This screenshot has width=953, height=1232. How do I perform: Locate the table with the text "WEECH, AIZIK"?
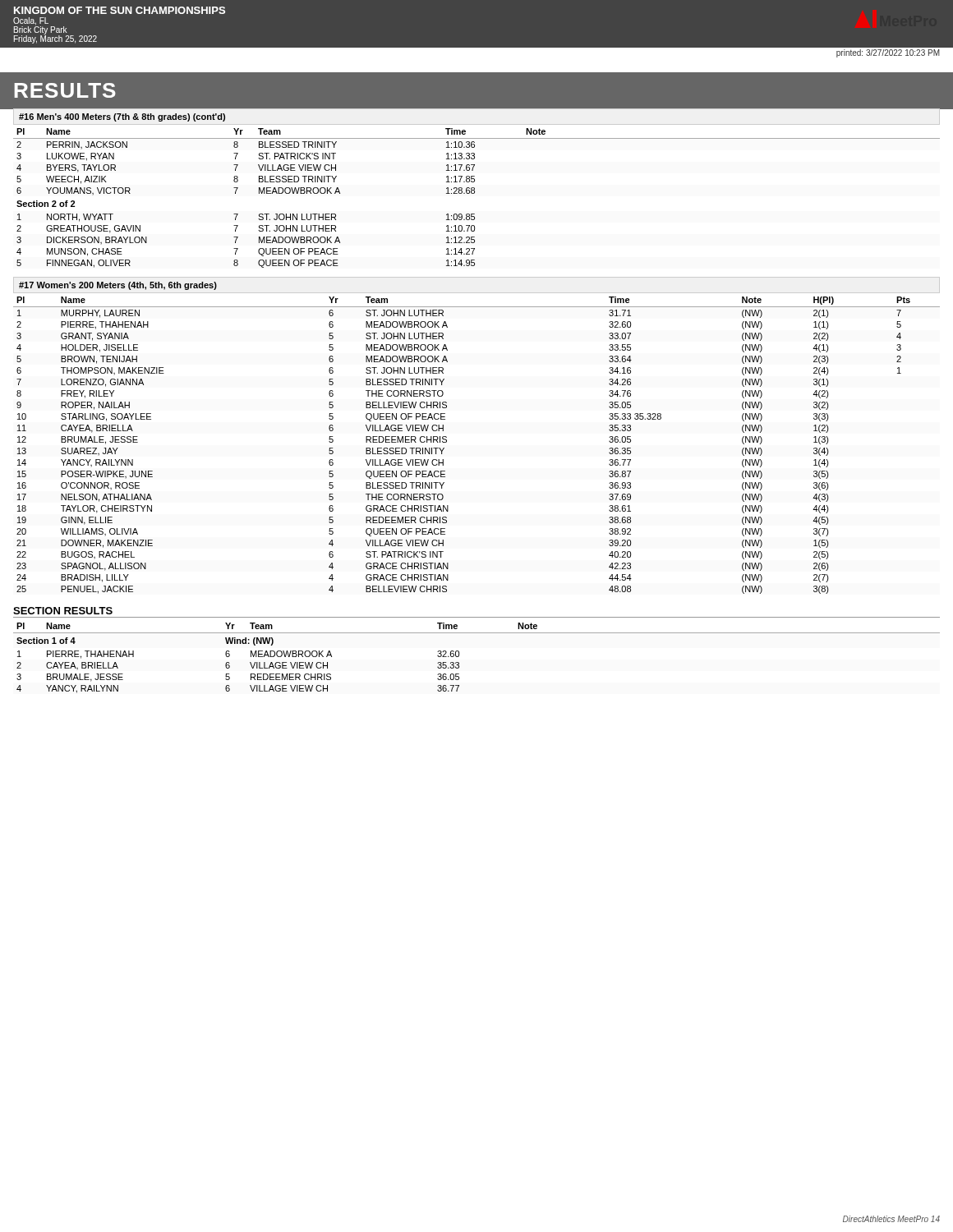pyautogui.click(x=476, y=197)
